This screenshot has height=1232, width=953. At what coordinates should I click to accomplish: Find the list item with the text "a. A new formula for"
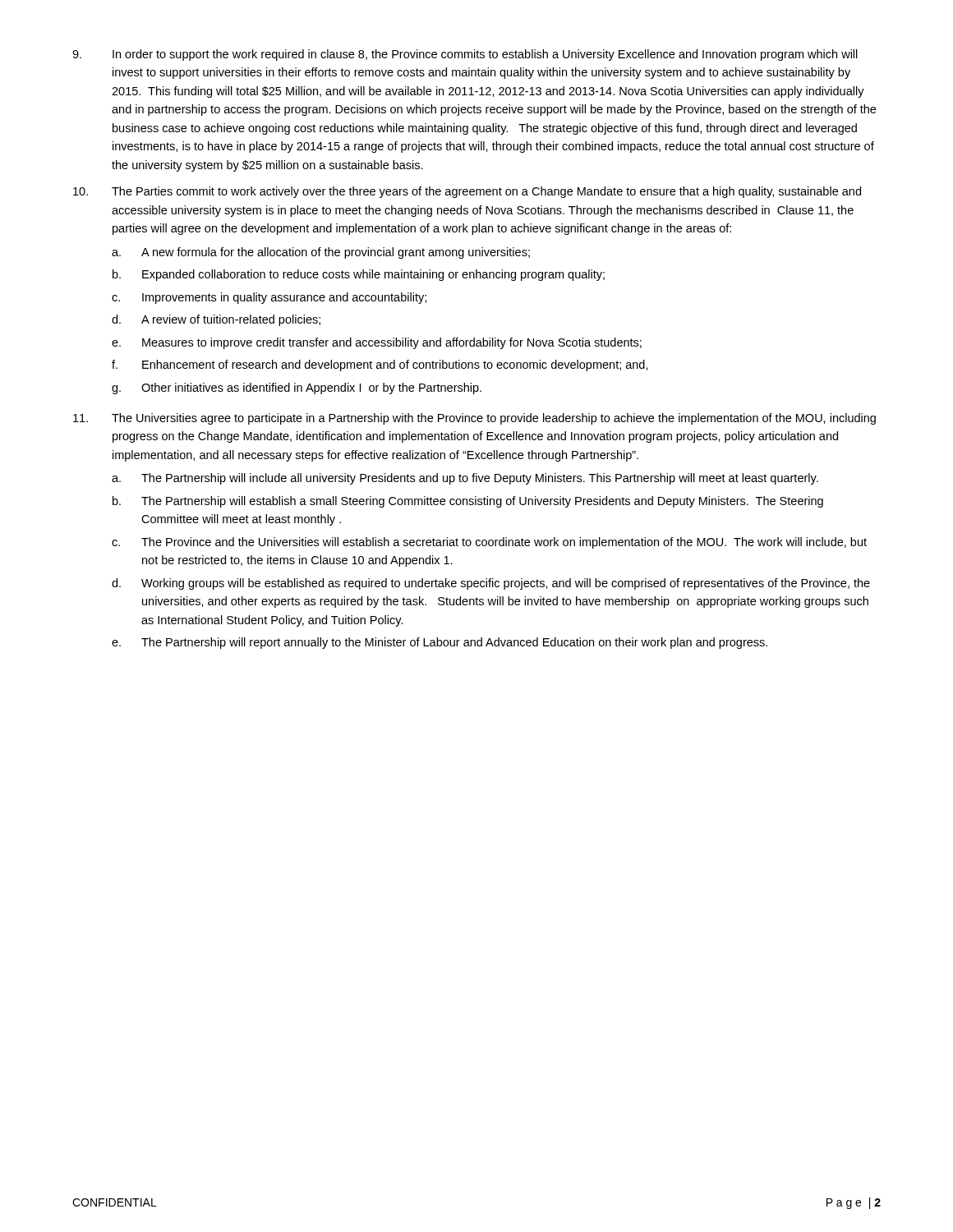(x=496, y=252)
